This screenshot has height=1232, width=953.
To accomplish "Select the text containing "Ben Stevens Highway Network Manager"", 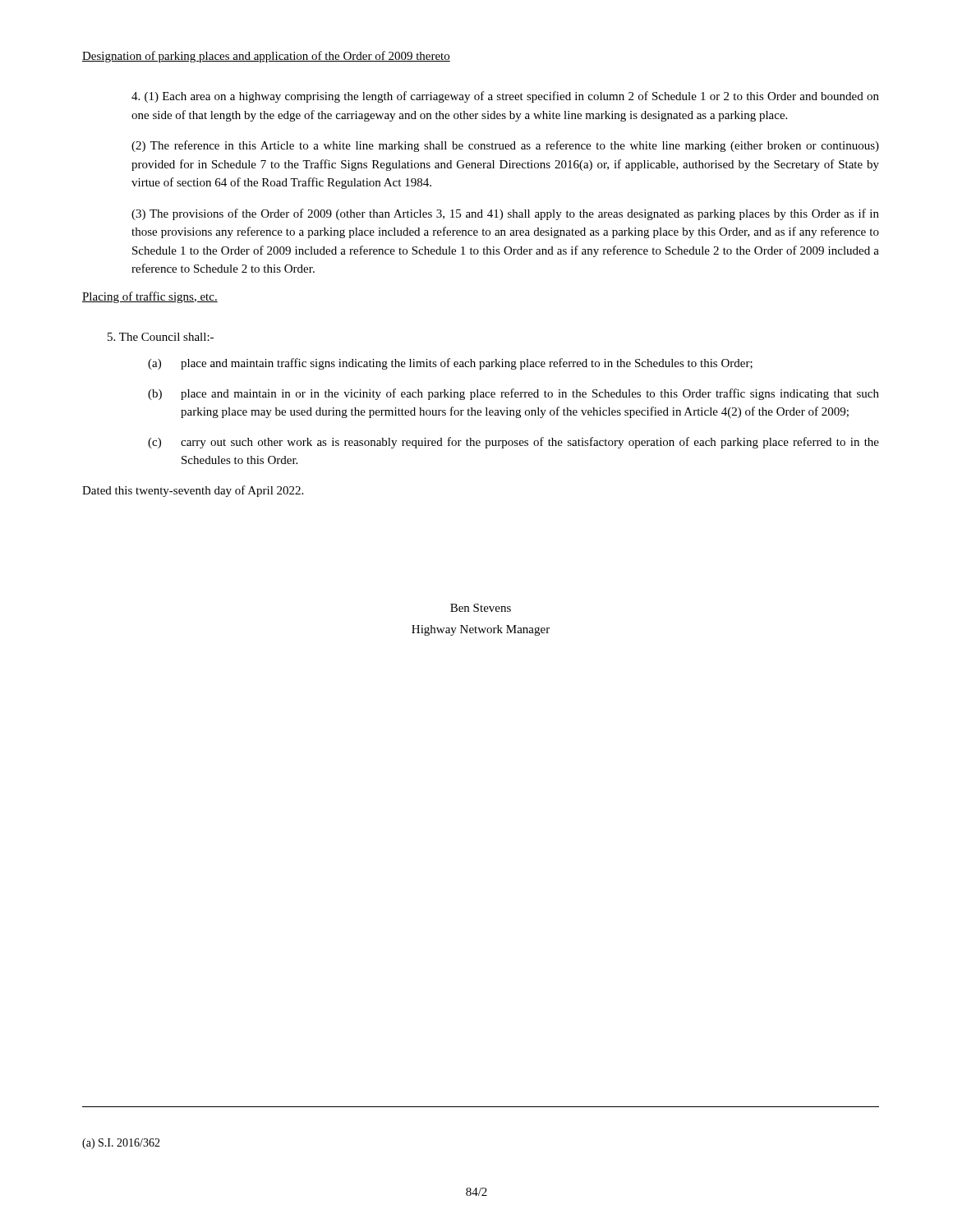I will [481, 619].
